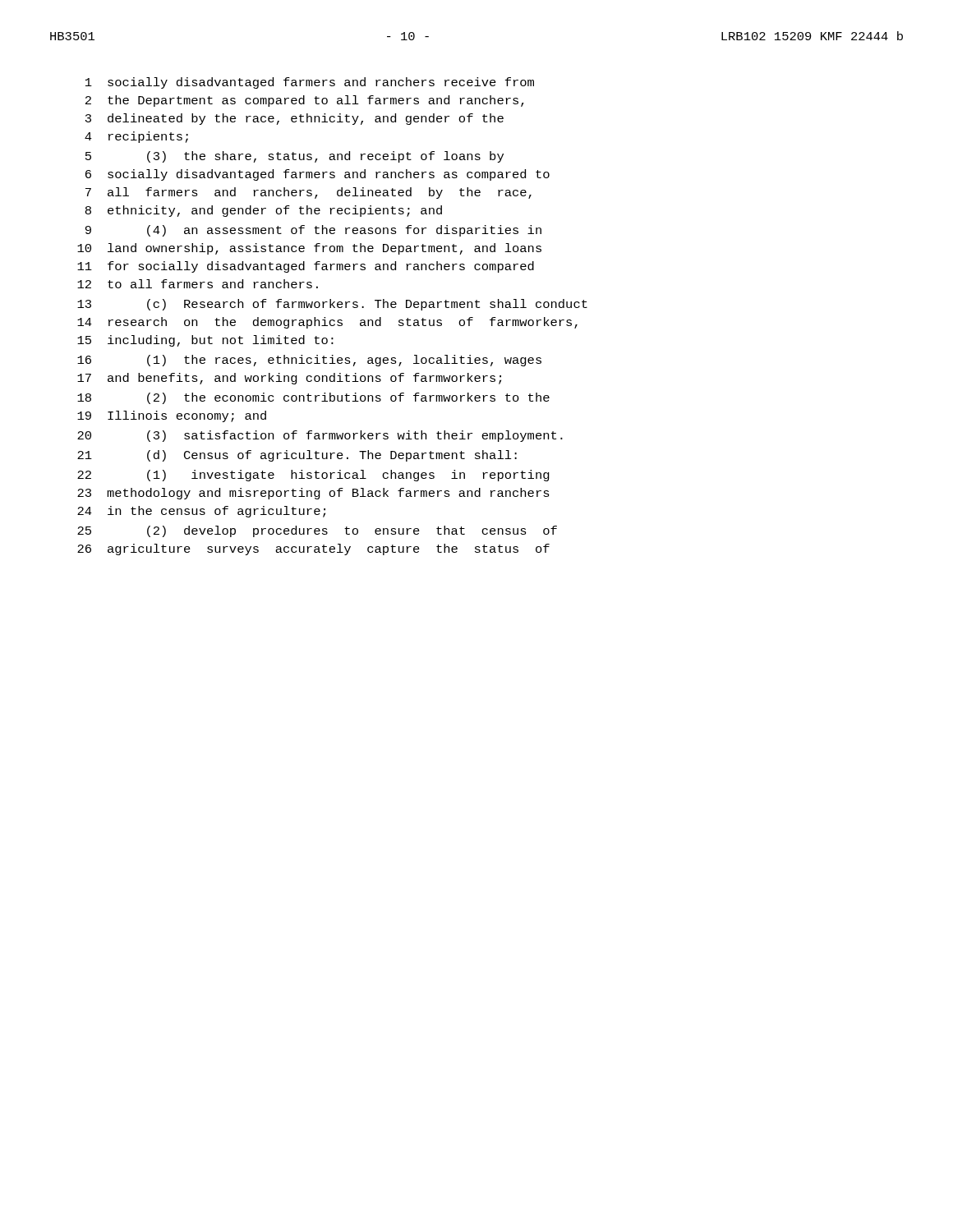Click on the passage starting "6 socially disadvantaged farmers and ranchers as"
The height and width of the screenshot is (1232, 953).
(476, 175)
